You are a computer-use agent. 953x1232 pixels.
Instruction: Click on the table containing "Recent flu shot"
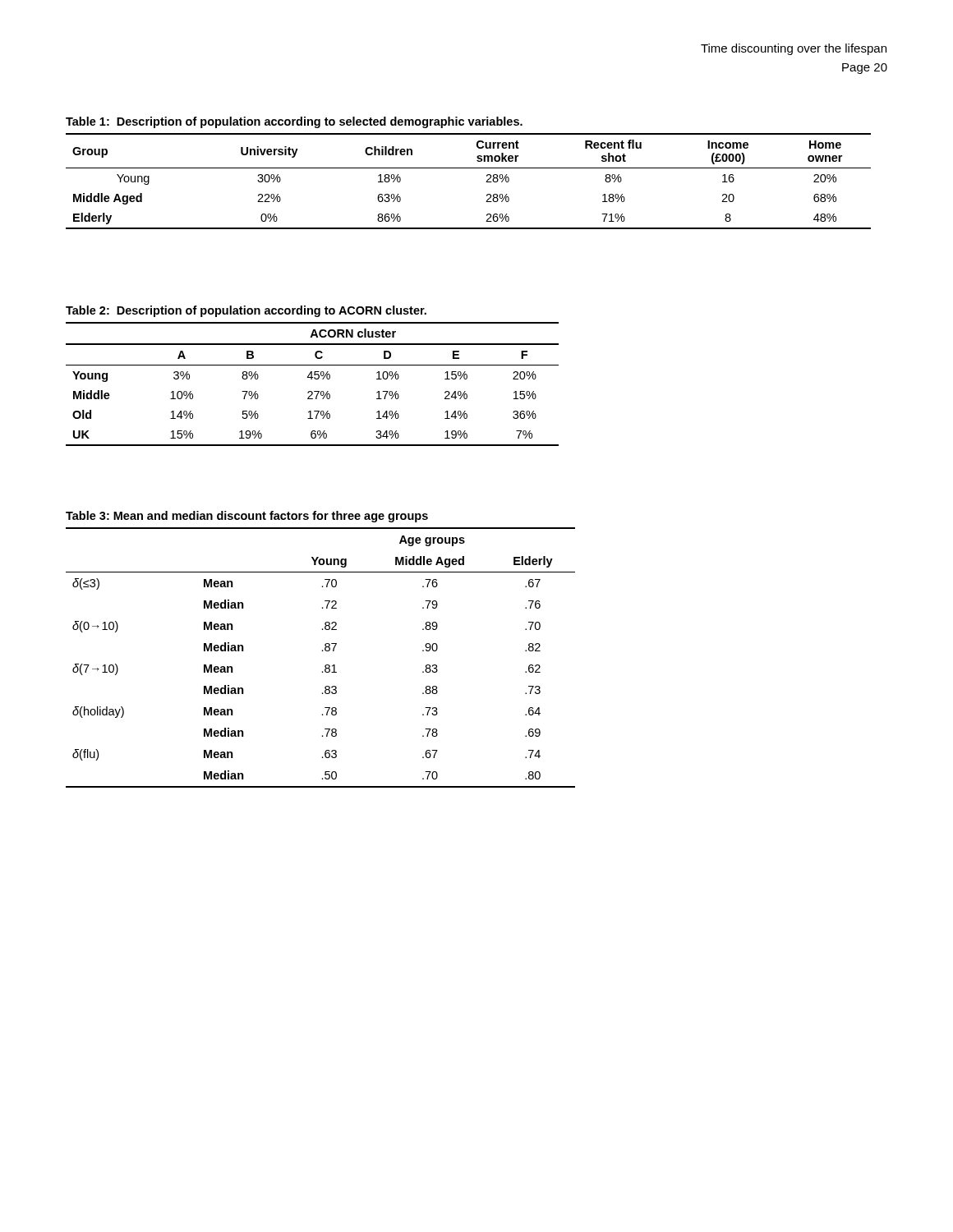[468, 181]
